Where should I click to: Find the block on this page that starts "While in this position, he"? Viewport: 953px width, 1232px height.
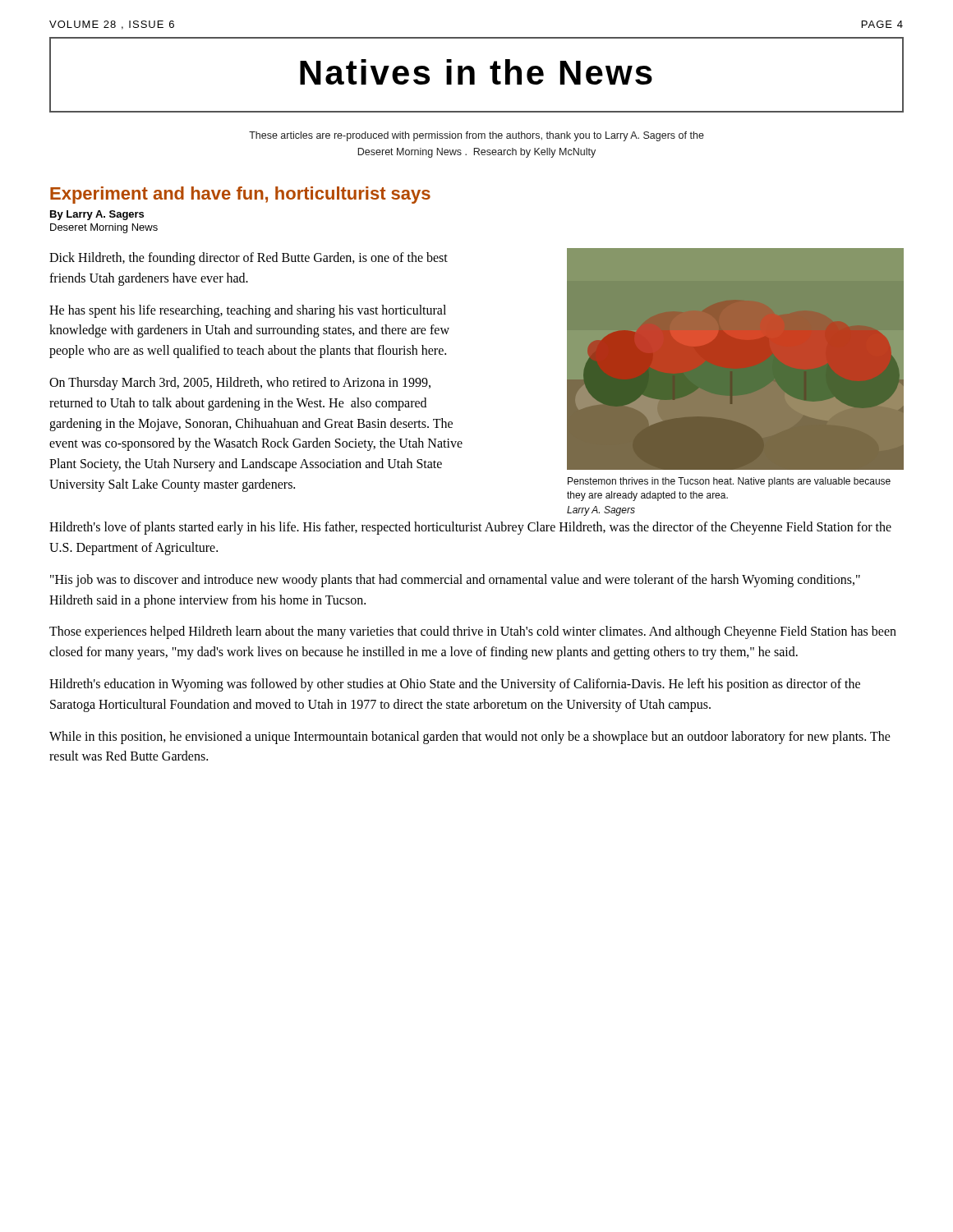point(476,747)
